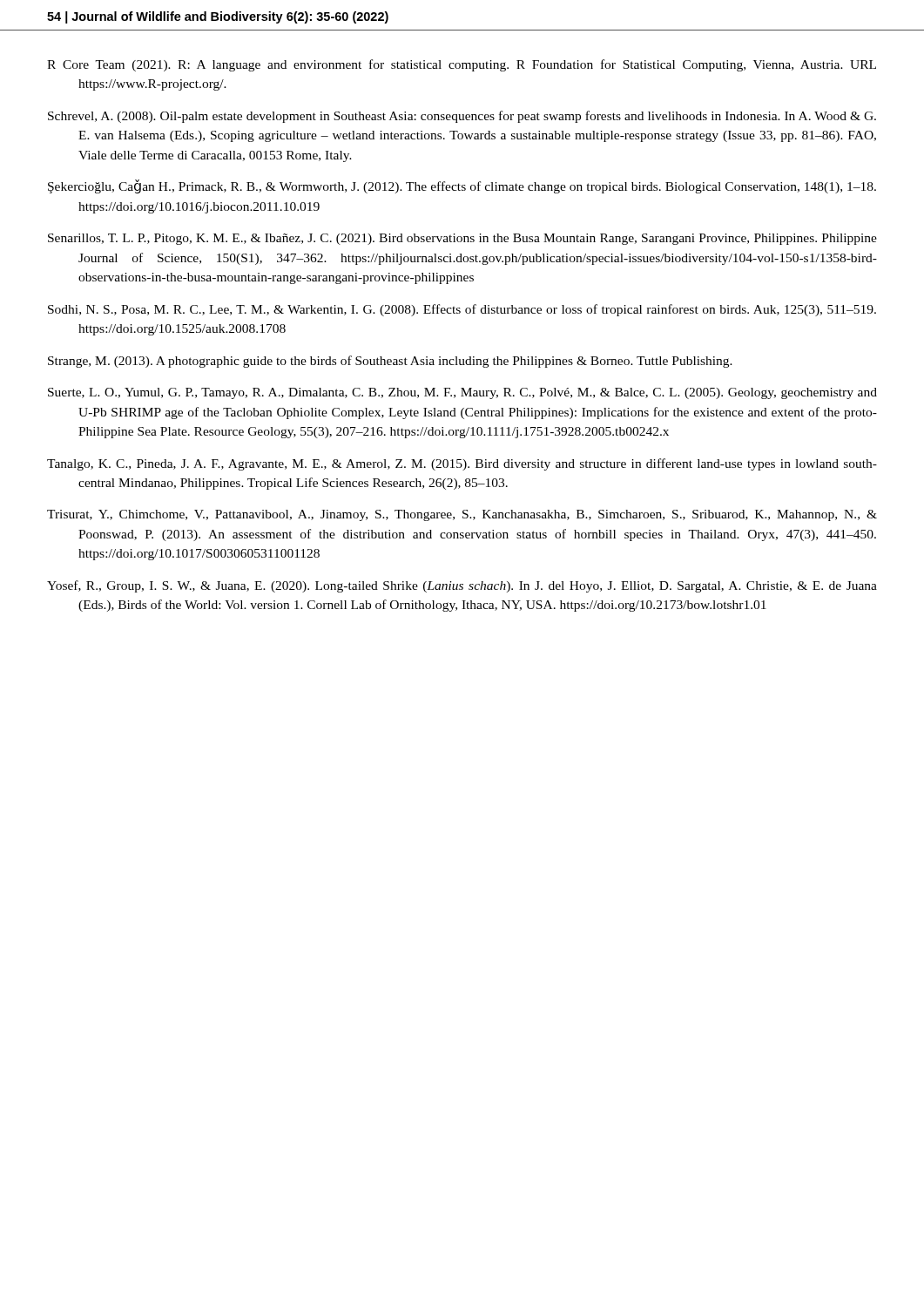Point to the block beginning "Trisurat, Y., Chimchome, V., Pattanavibool, A., Jinamoy,"
Screen dimensions: 1307x924
click(462, 534)
